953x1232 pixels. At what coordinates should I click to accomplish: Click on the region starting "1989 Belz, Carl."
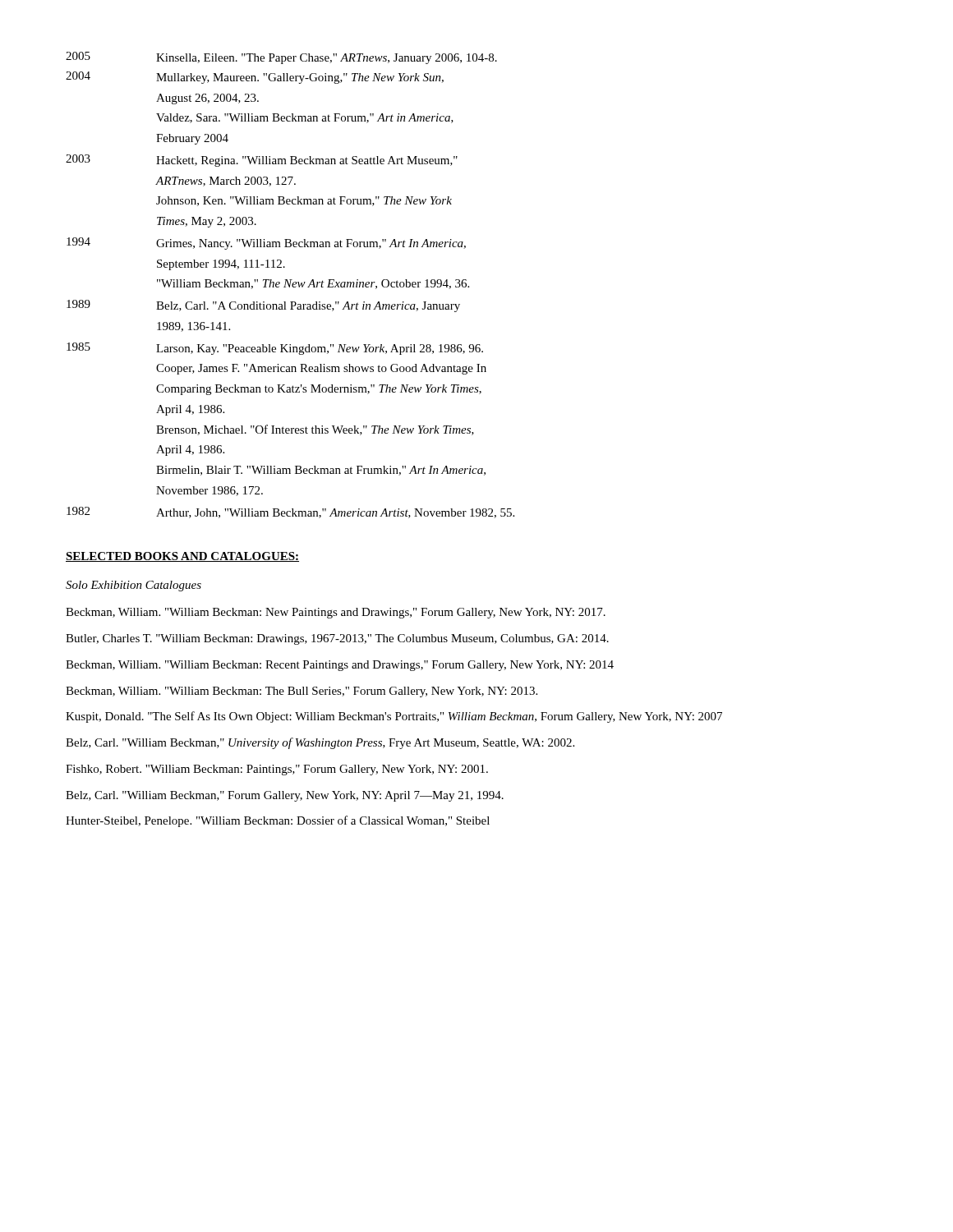(263, 306)
